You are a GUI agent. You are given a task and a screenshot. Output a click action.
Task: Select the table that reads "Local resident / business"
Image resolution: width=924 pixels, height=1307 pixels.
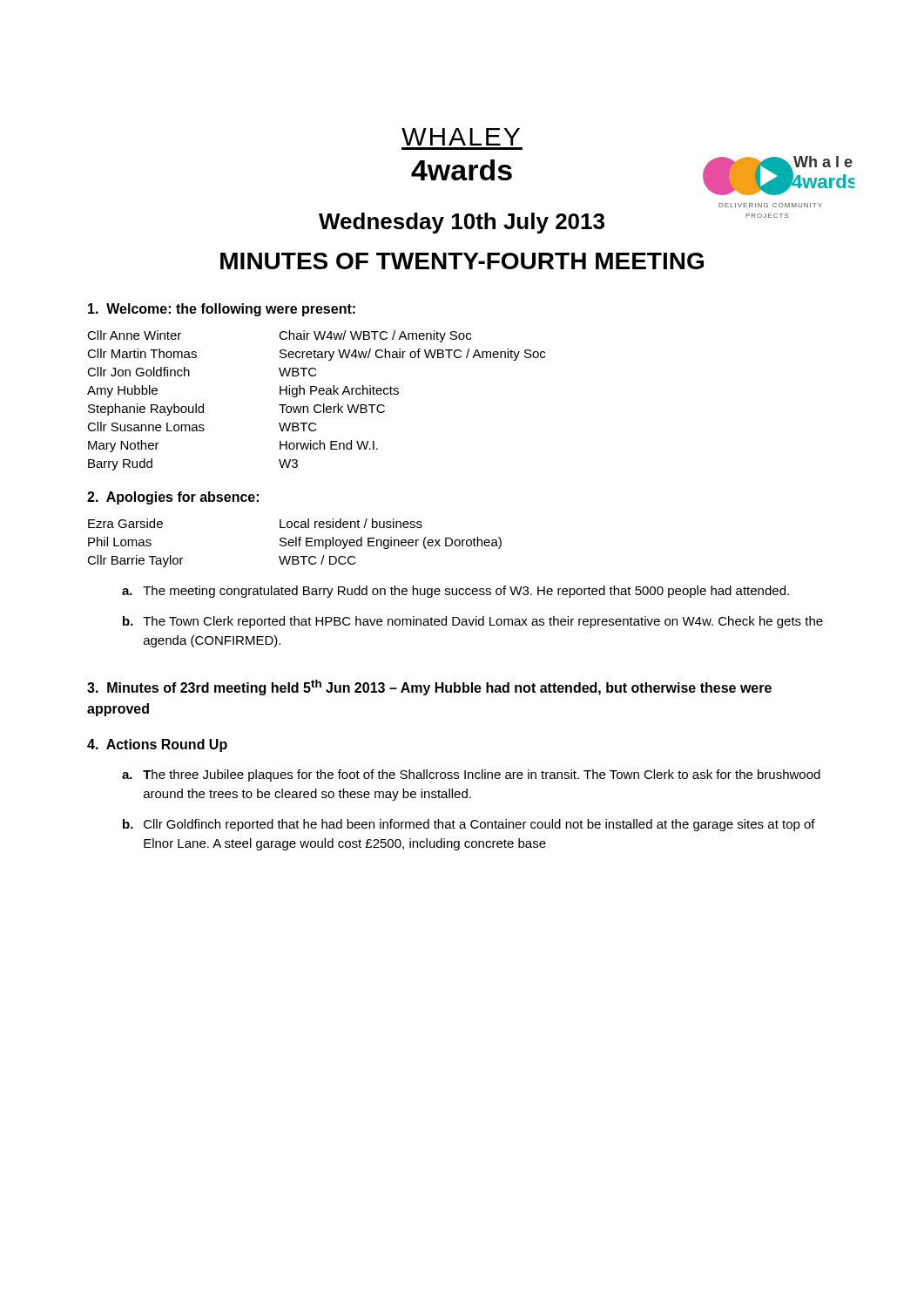pyautogui.click(x=462, y=541)
